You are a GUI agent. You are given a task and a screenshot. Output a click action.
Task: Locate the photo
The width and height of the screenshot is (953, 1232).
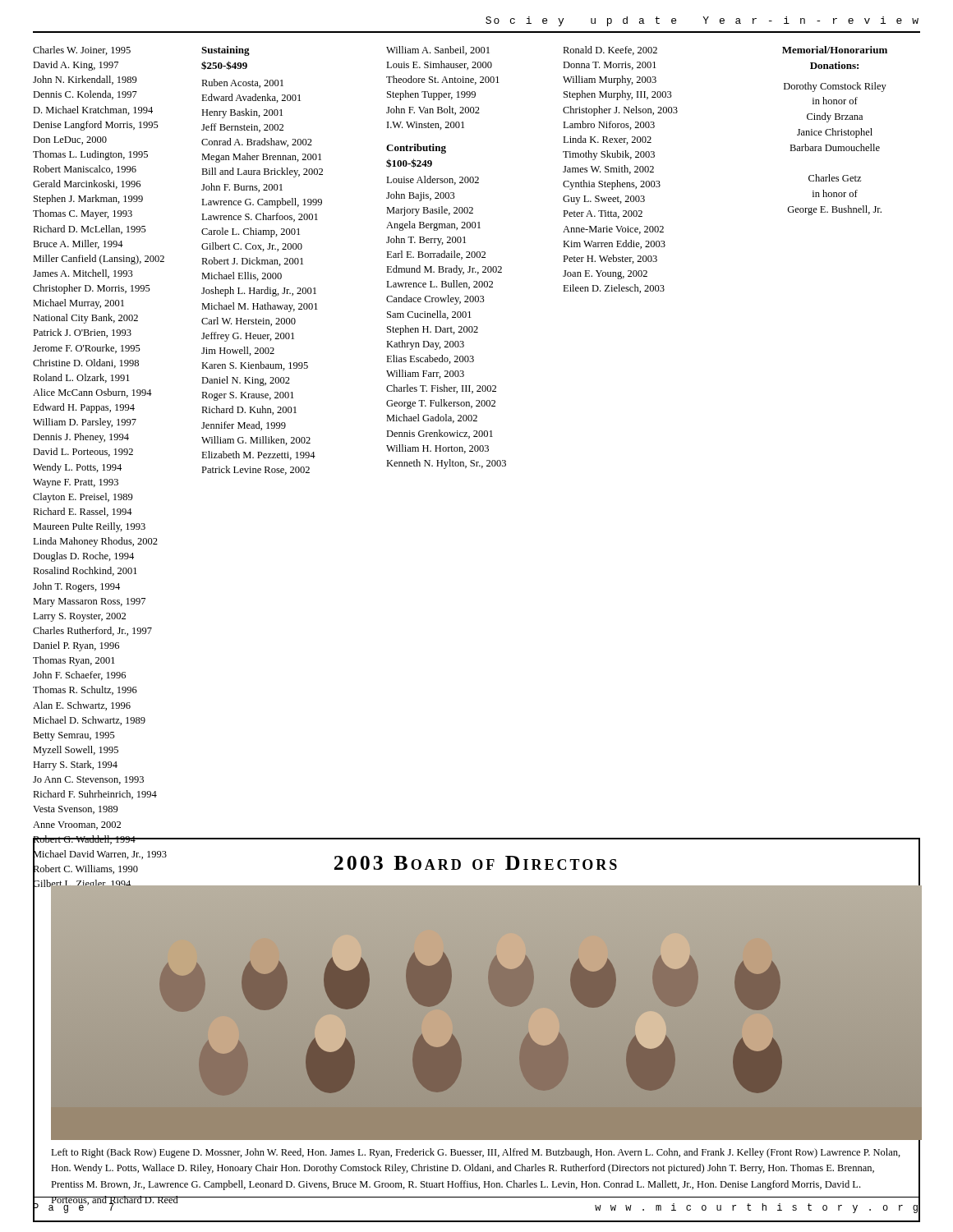[476, 1013]
